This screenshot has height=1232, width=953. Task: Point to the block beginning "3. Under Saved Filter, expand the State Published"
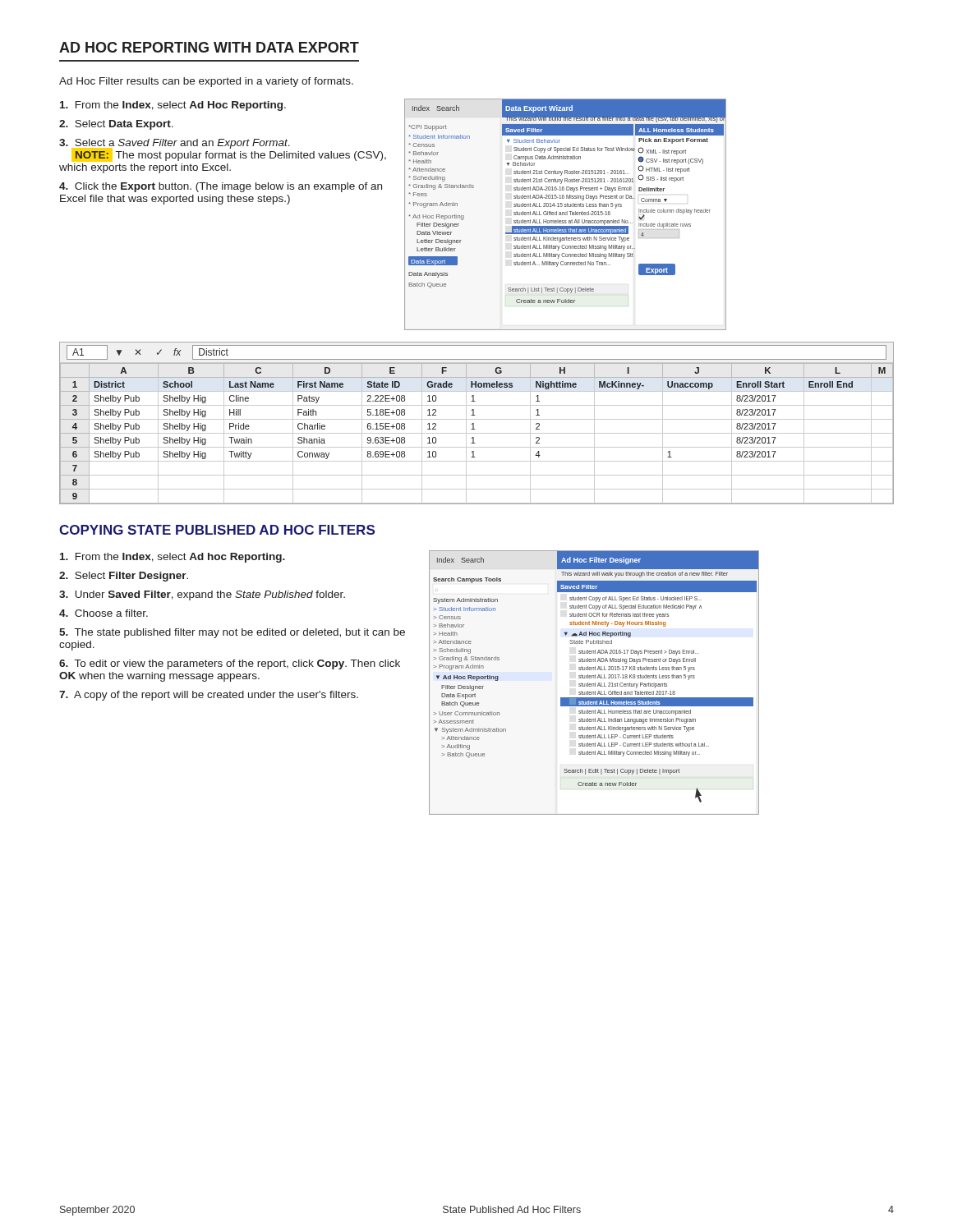pyautogui.click(x=203, y=594)
